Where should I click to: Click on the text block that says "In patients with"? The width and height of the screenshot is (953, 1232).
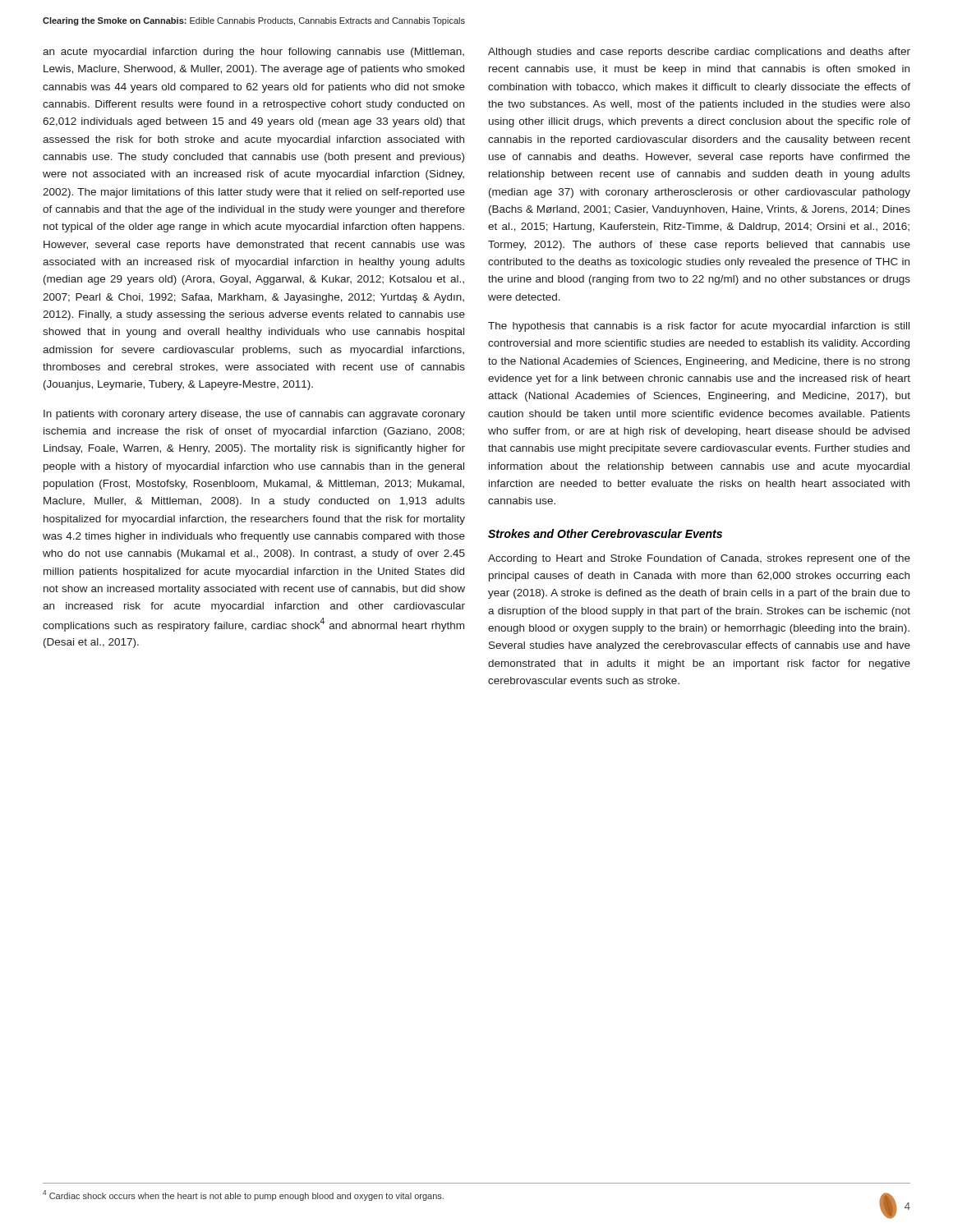pyautogui.click(x=254, y=528)
